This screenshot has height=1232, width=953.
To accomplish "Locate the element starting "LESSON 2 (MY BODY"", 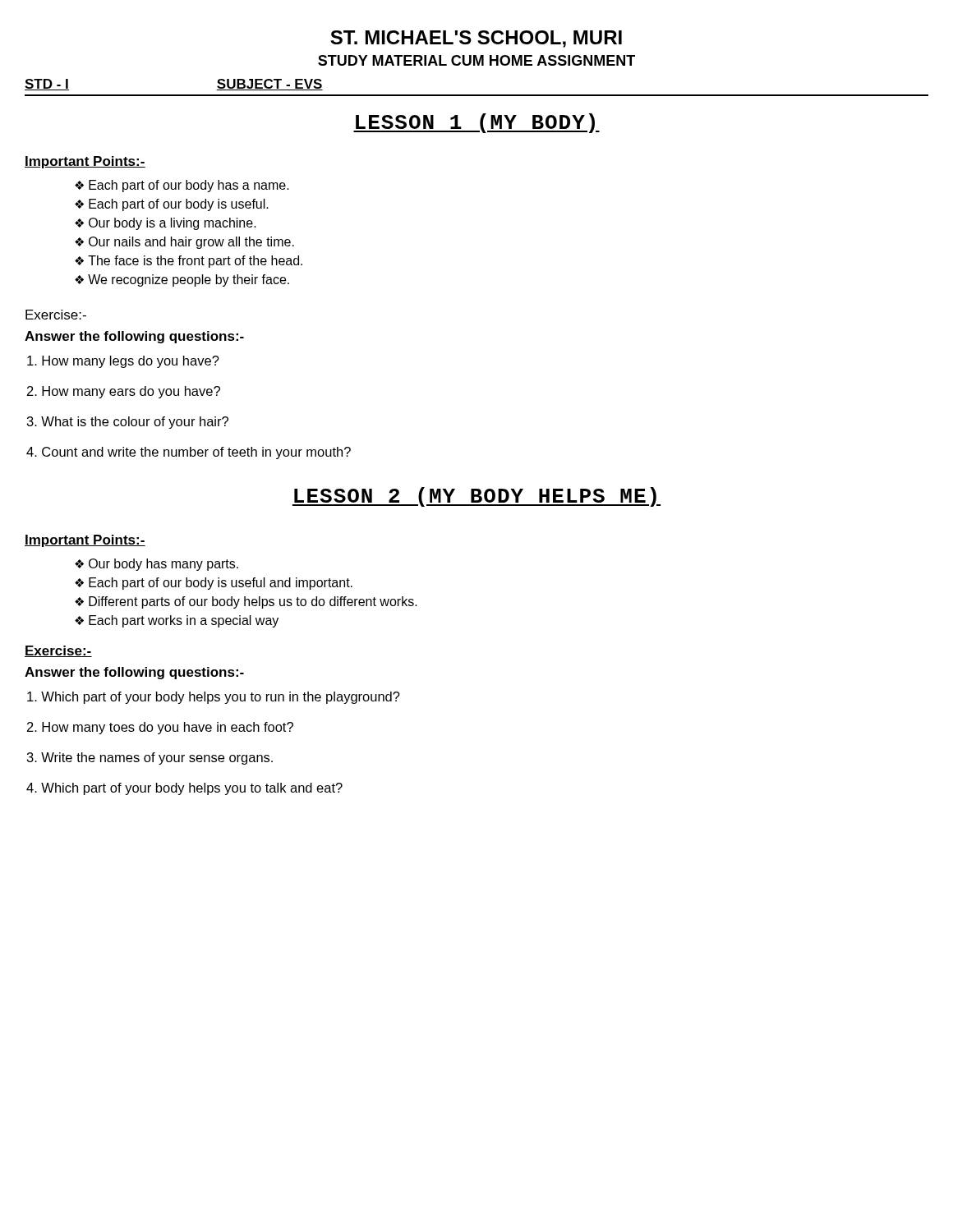I will click(476, 497).
